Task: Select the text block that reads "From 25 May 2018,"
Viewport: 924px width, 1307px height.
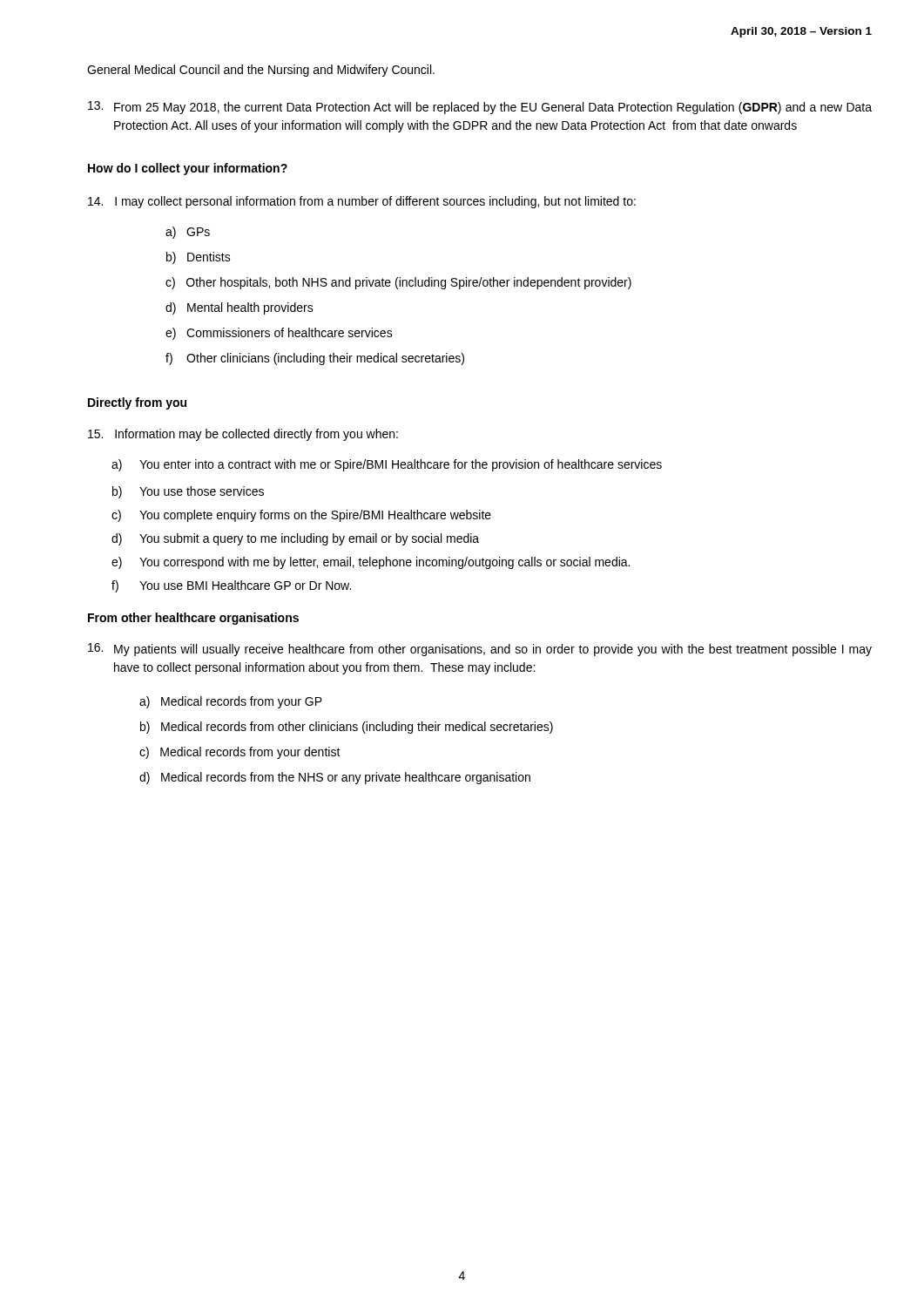Action: click(479, 117)
